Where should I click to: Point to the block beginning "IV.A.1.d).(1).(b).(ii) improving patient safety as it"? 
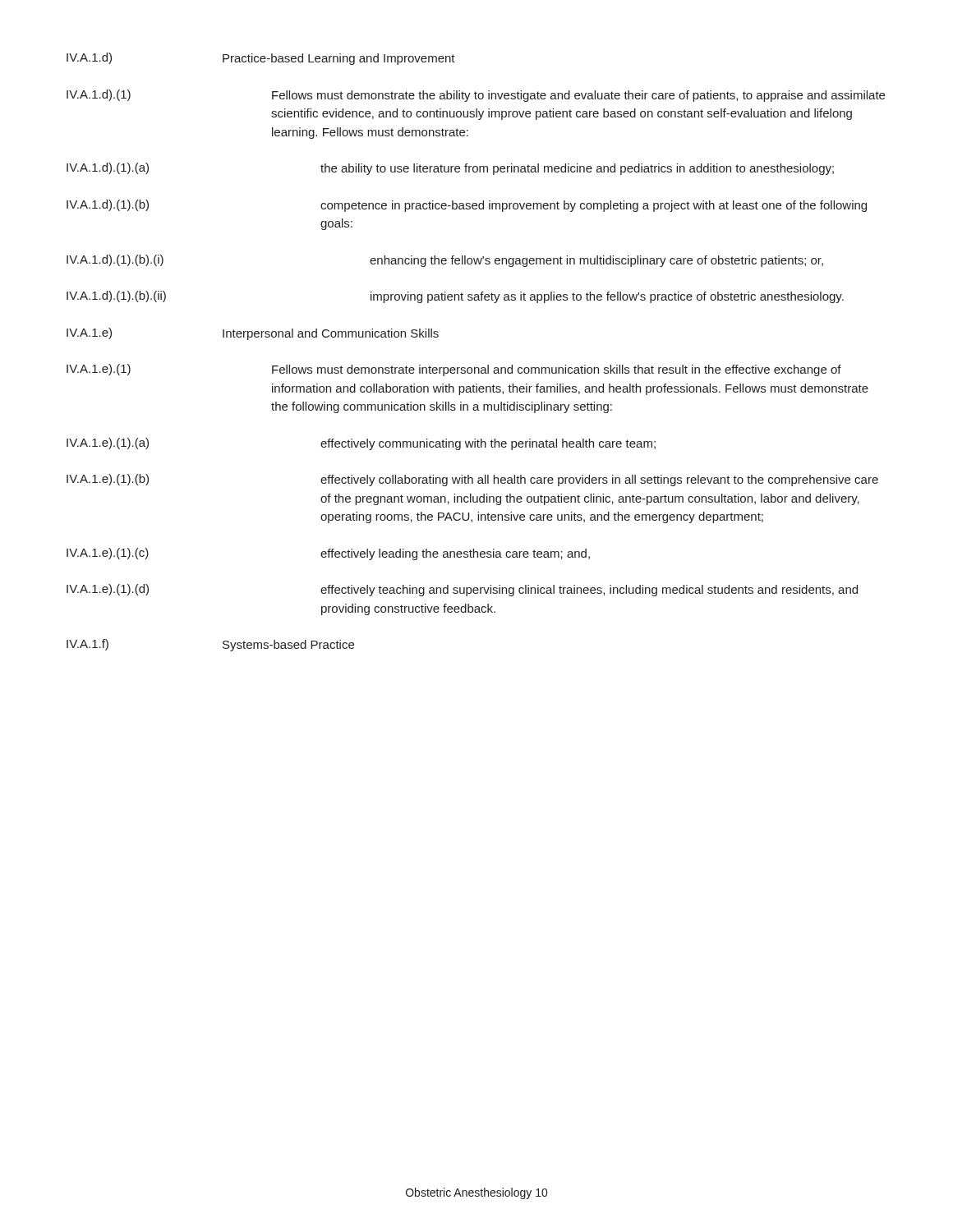[x=476, y=297]
